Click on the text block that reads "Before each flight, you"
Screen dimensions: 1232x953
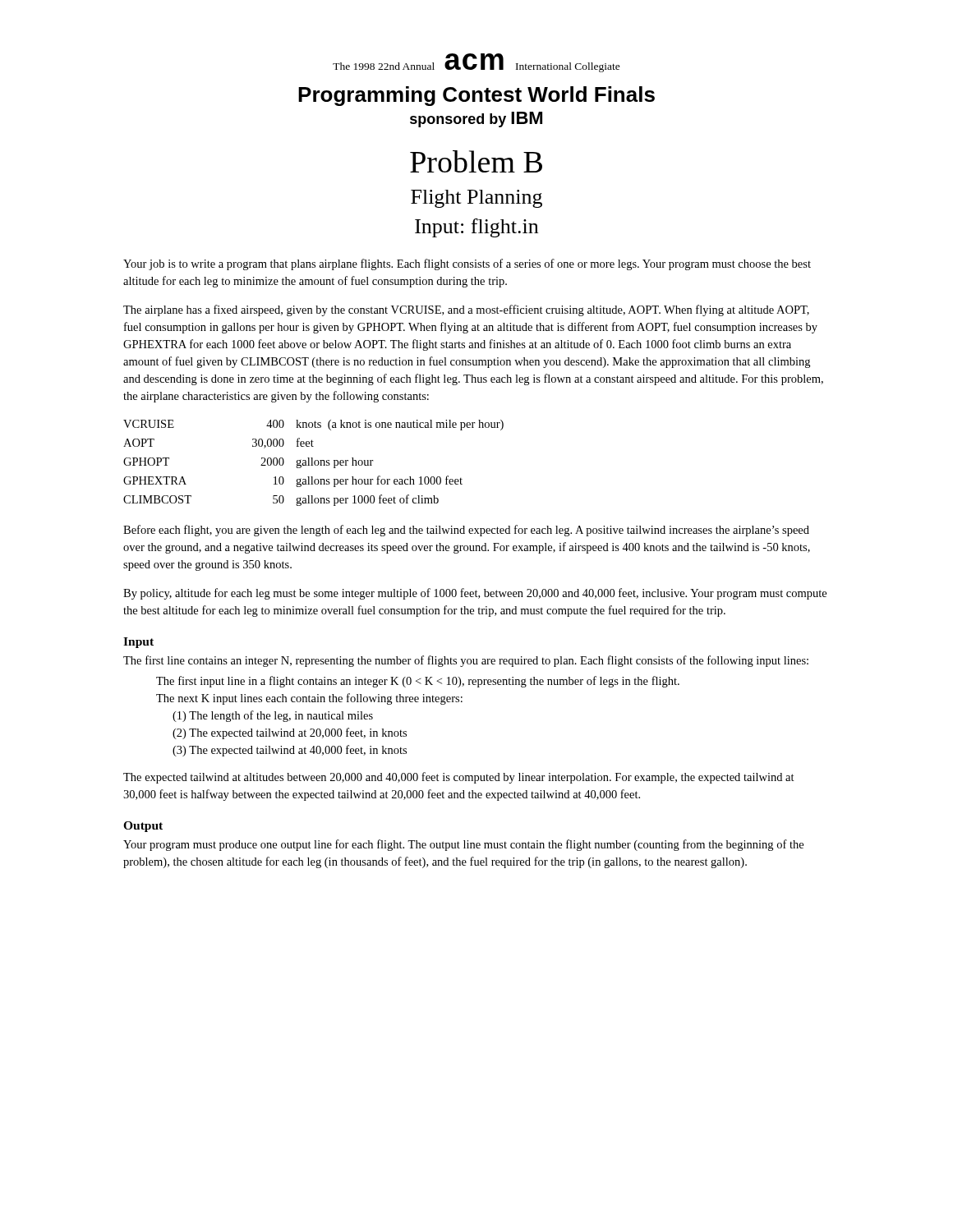(x=467, y=547)
